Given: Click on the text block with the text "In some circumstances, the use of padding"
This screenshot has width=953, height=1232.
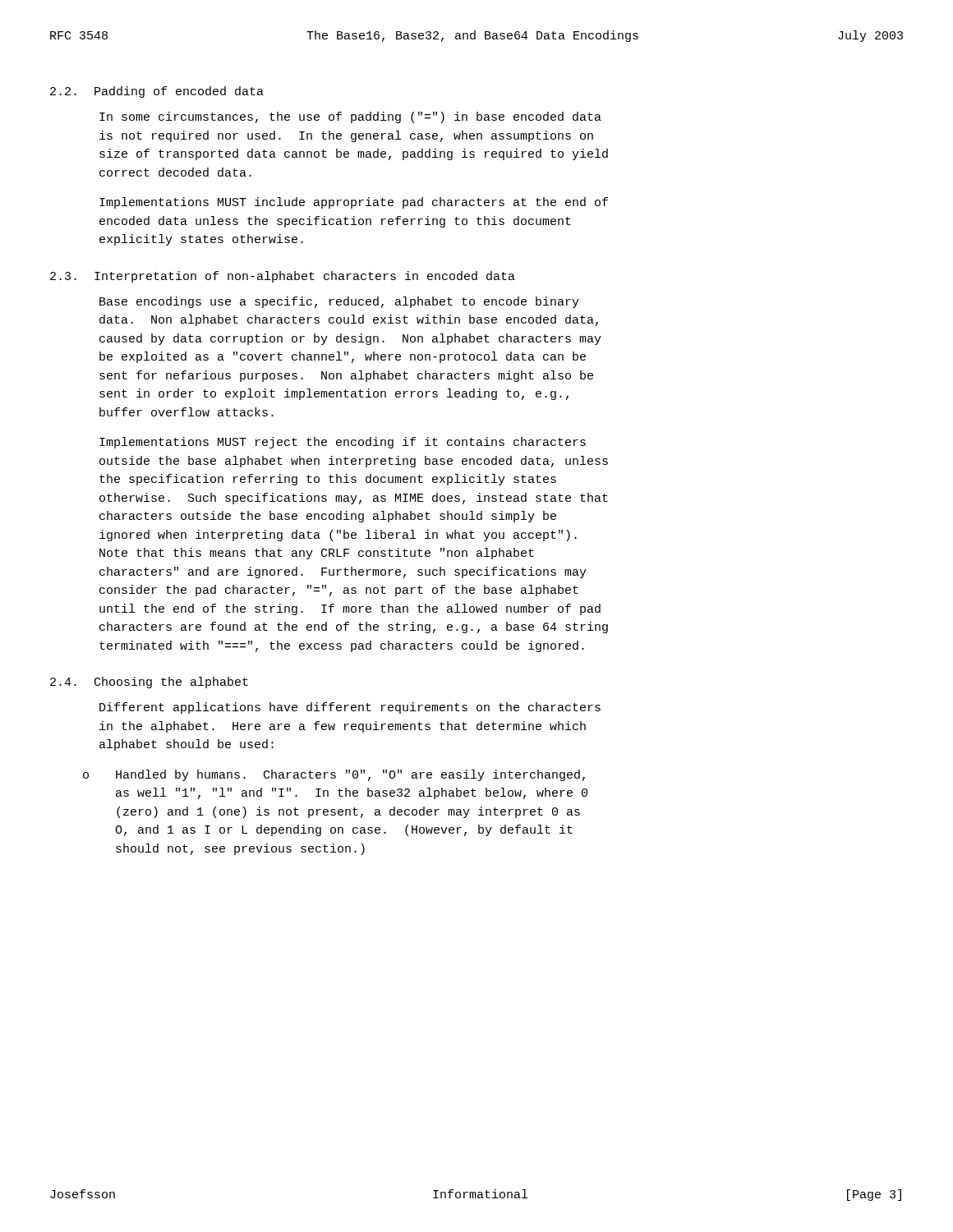Looking at the screenshot, I should point(354,146).
